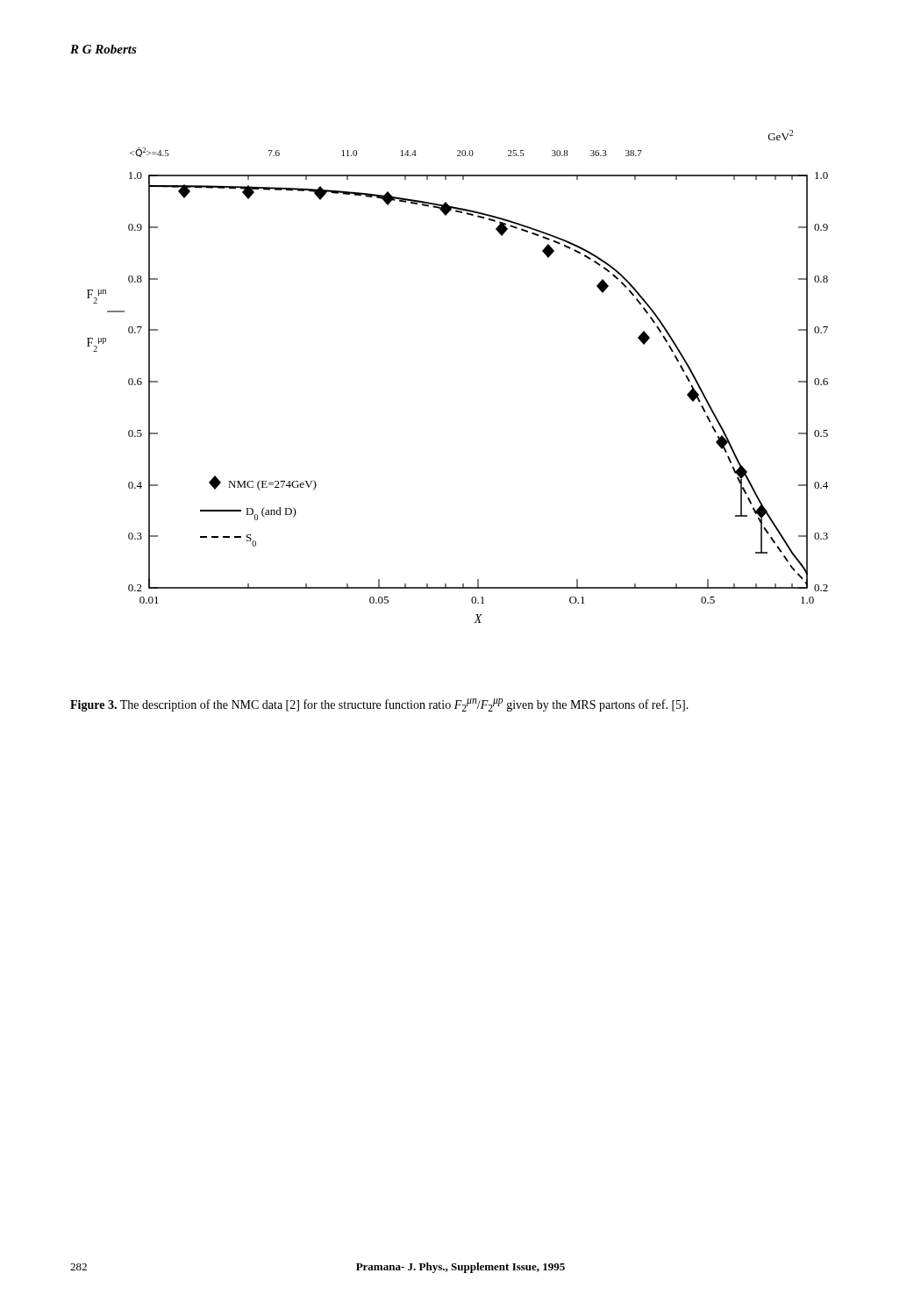Click on the region starting "Figure 3. The description"
Screen dimensions: 1316x921
click(x=379, y=705)
